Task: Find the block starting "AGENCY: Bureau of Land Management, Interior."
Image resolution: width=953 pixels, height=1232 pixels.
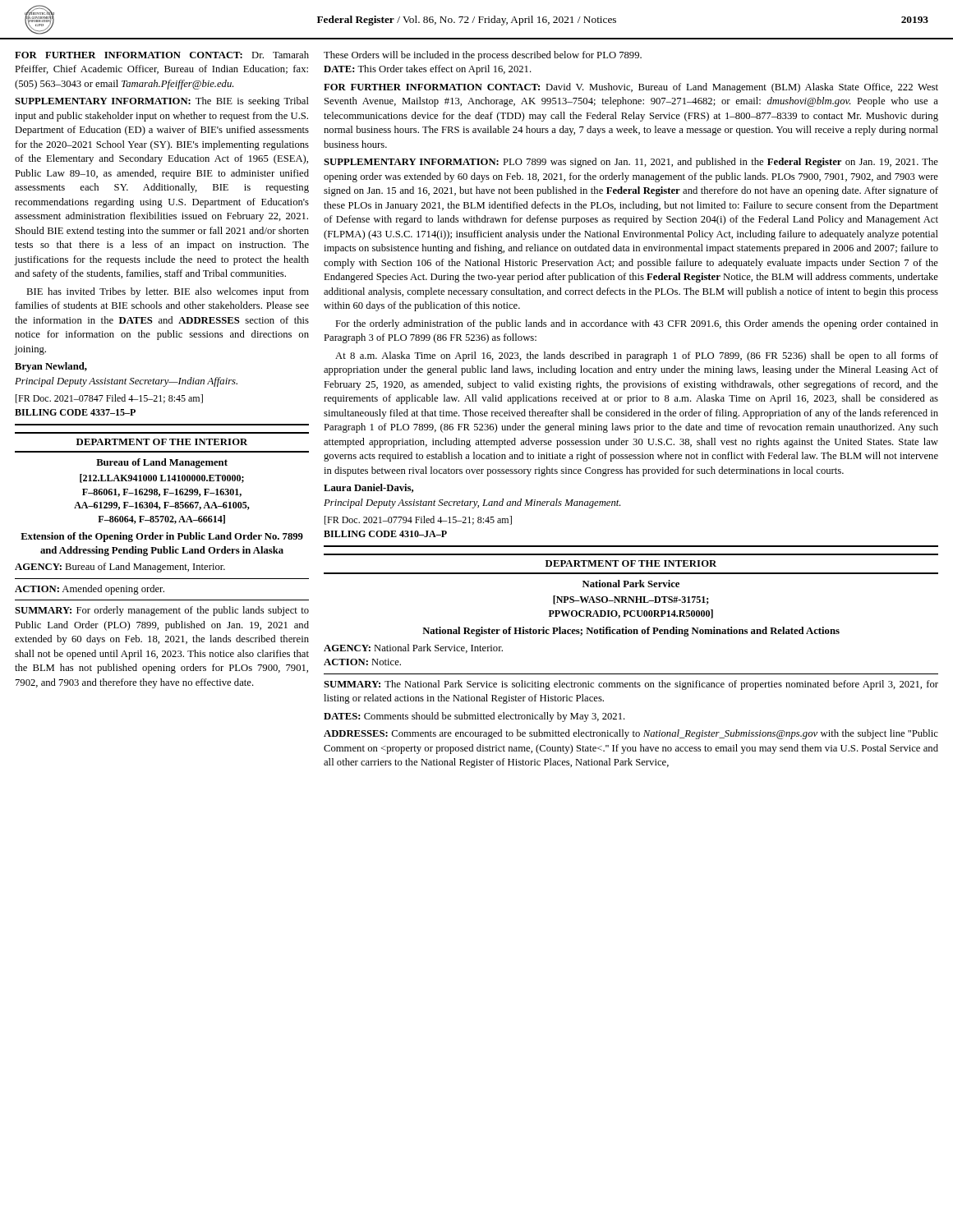Action: click(162, 568)
